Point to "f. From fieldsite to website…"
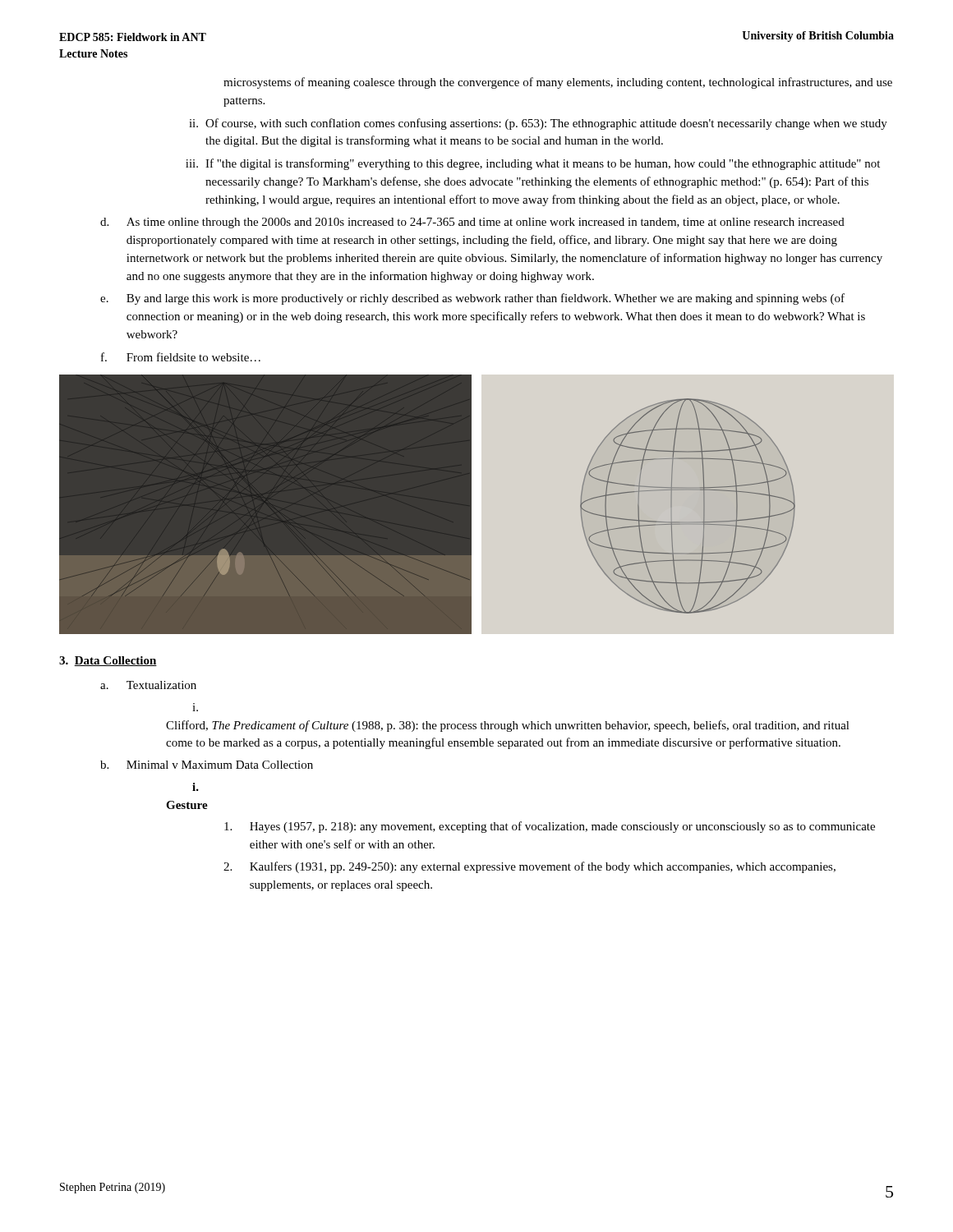953x1232 pixels. coord(181,357)
